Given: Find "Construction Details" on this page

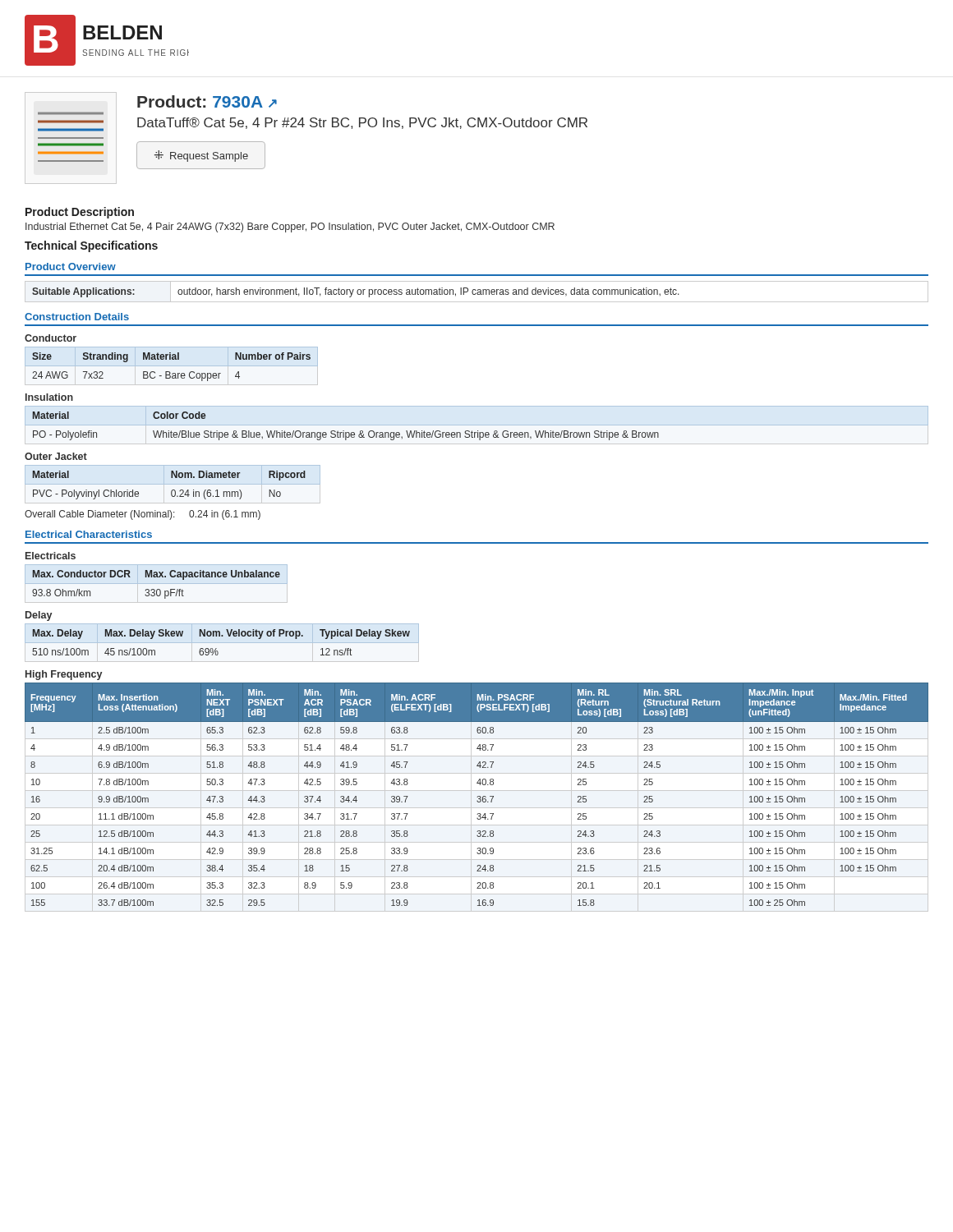Looking at the screenshot, I should (x=77, y=317).
